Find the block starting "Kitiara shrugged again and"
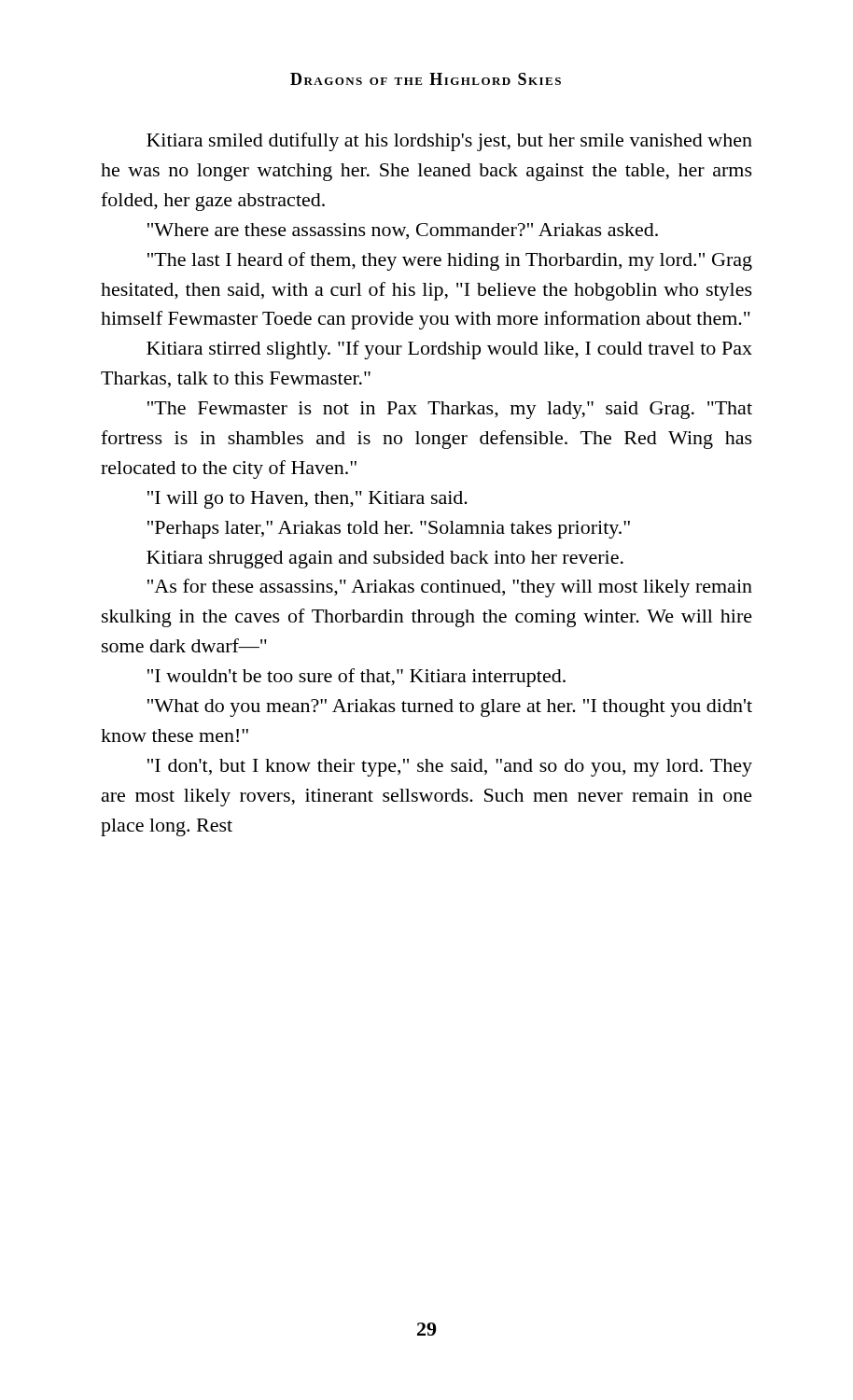Viewport: 853px width, 1400px height. (x=426, y=557)
